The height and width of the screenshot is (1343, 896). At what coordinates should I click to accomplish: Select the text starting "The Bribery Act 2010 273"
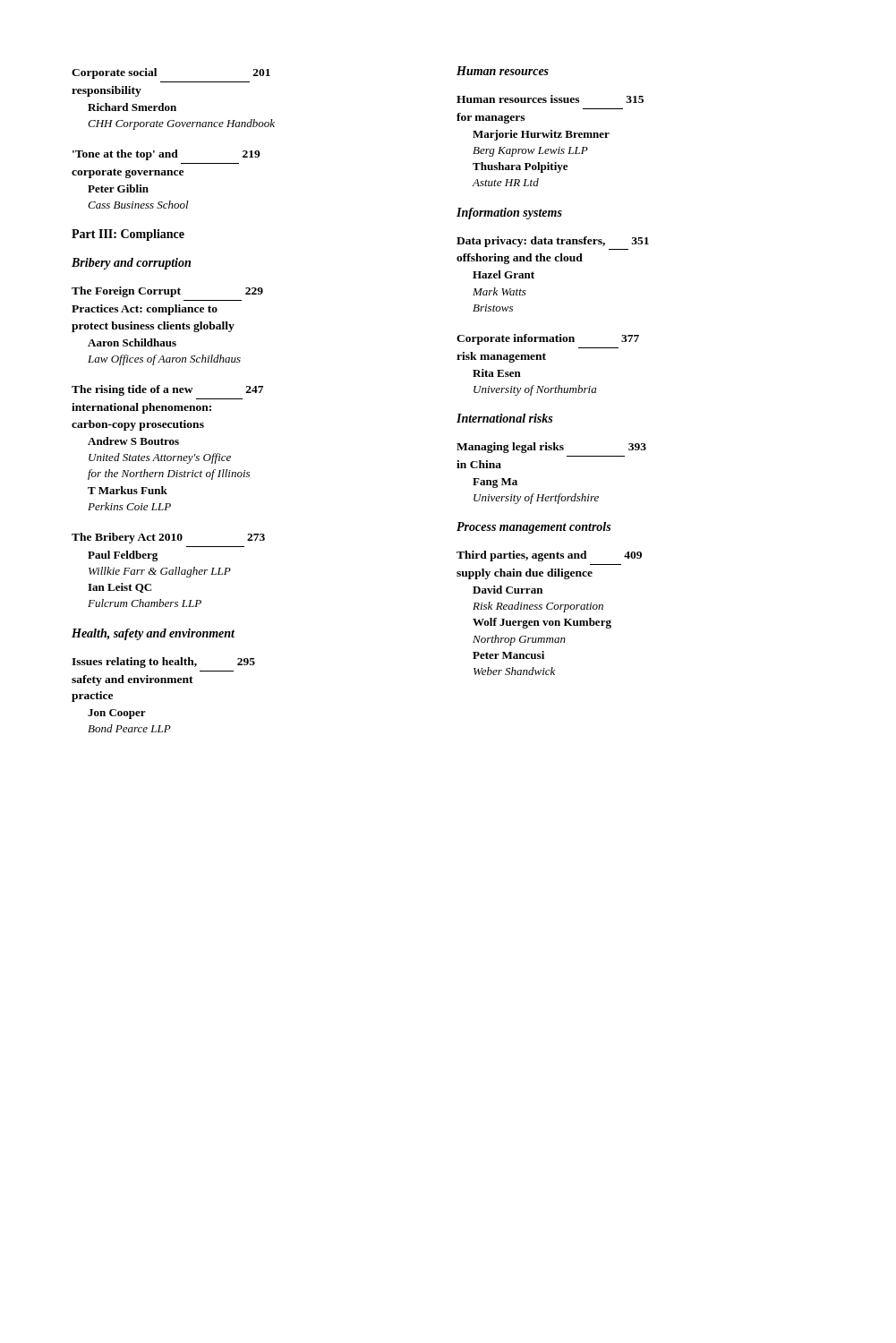[168, 538]
